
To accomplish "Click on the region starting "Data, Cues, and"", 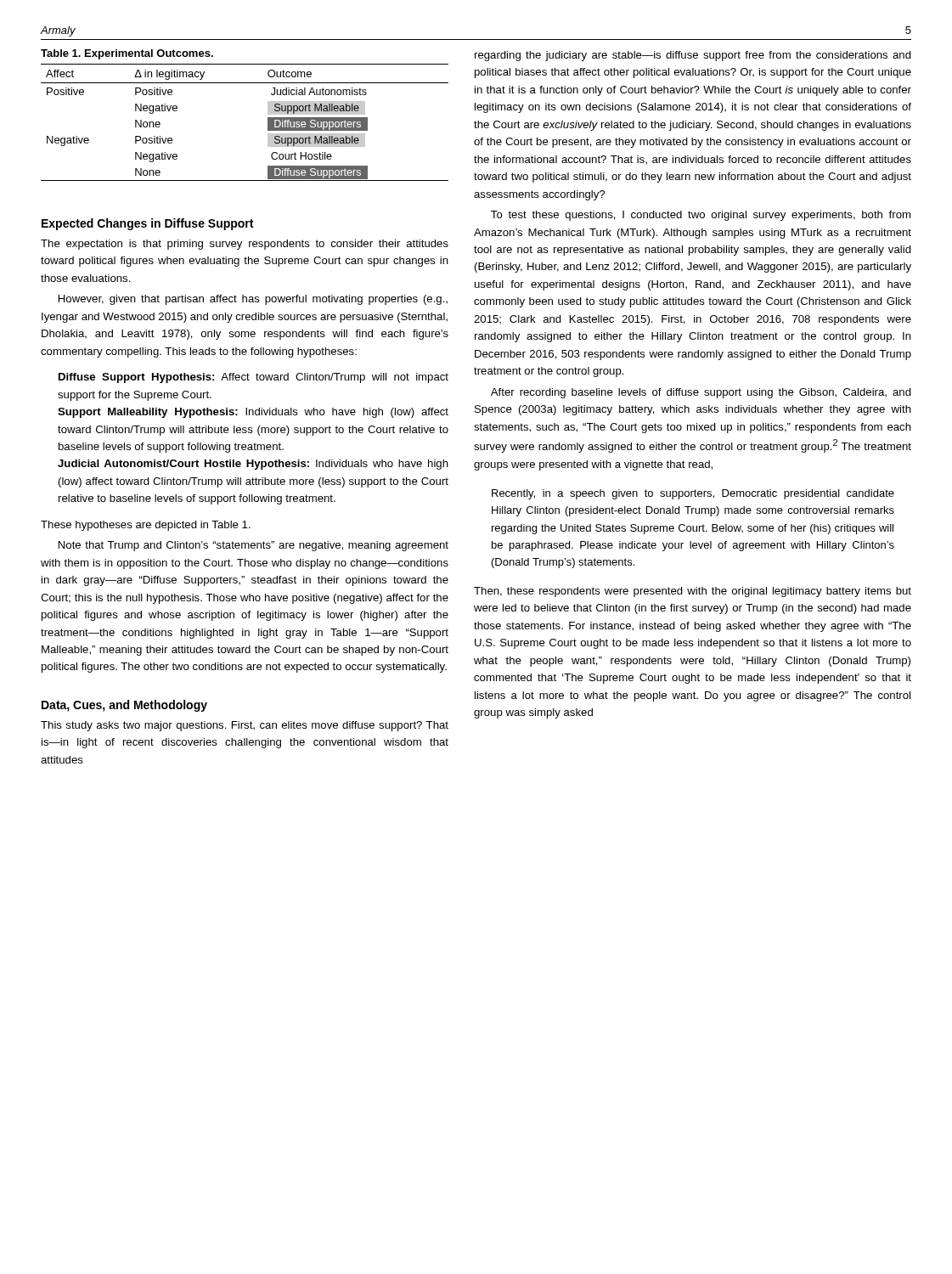I will 124,705.
